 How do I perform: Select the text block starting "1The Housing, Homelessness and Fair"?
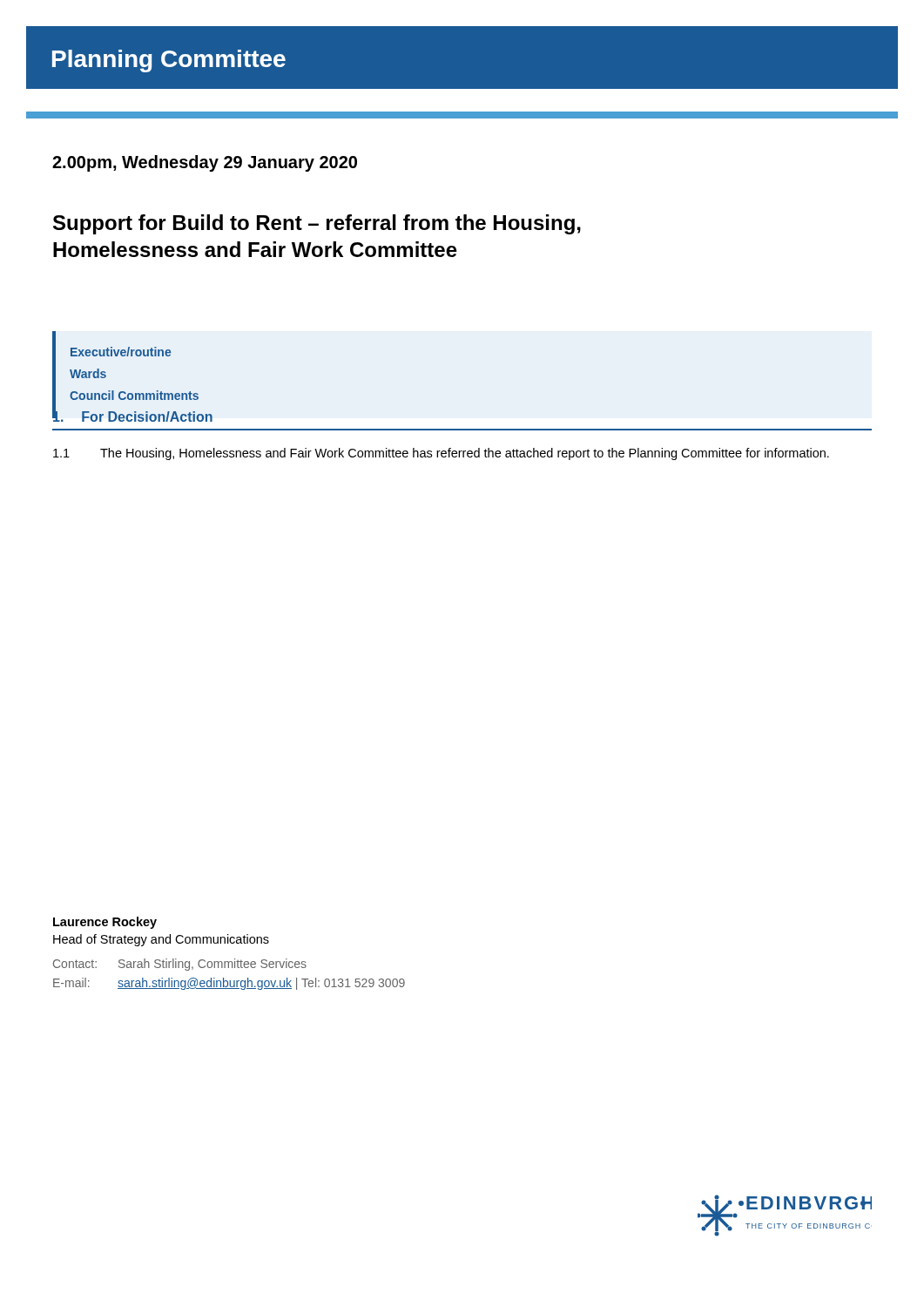pyautogui.click(x=462, y=454)
